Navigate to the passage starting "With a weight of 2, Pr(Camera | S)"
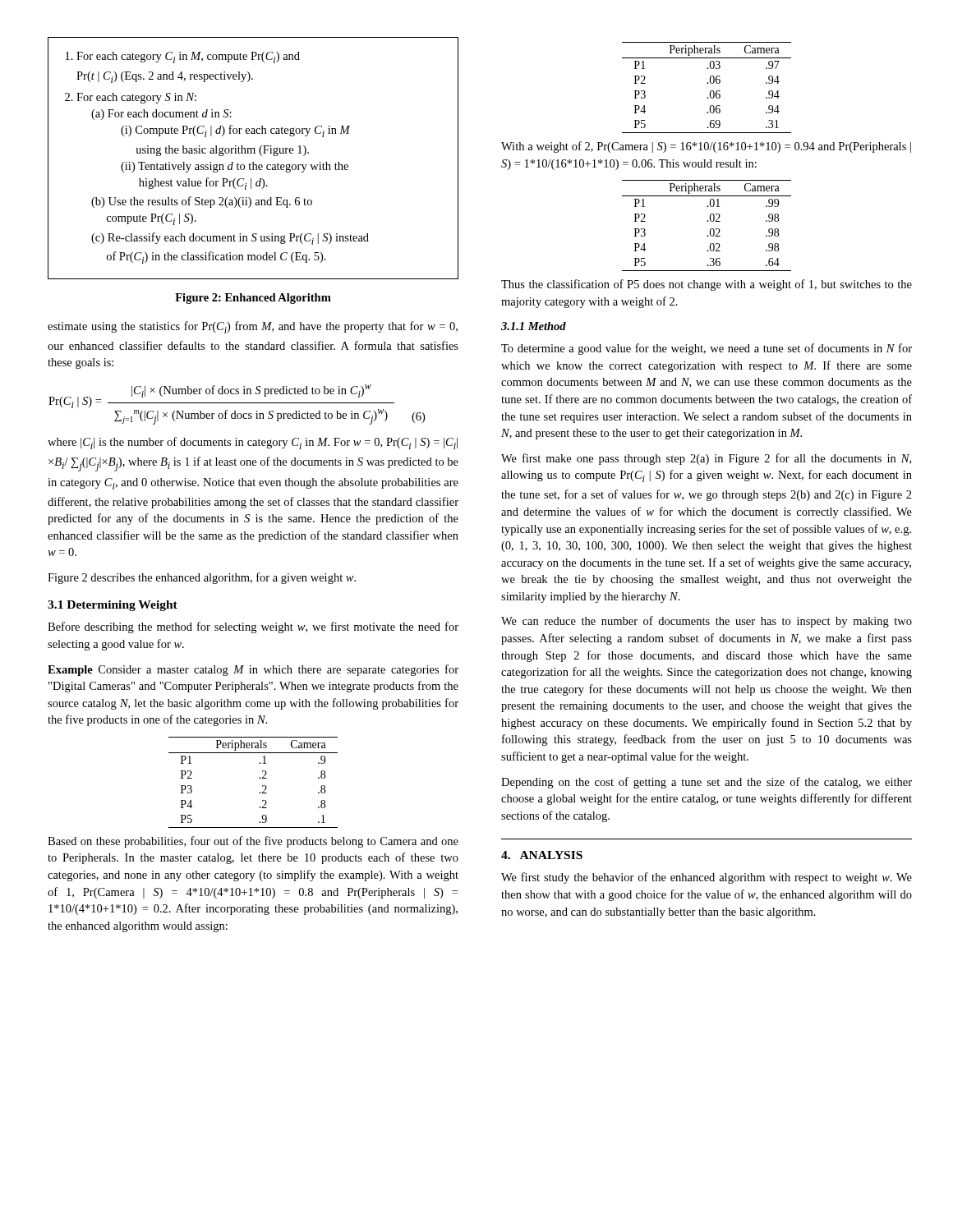The image size is (953, 1232). (707, 155)
